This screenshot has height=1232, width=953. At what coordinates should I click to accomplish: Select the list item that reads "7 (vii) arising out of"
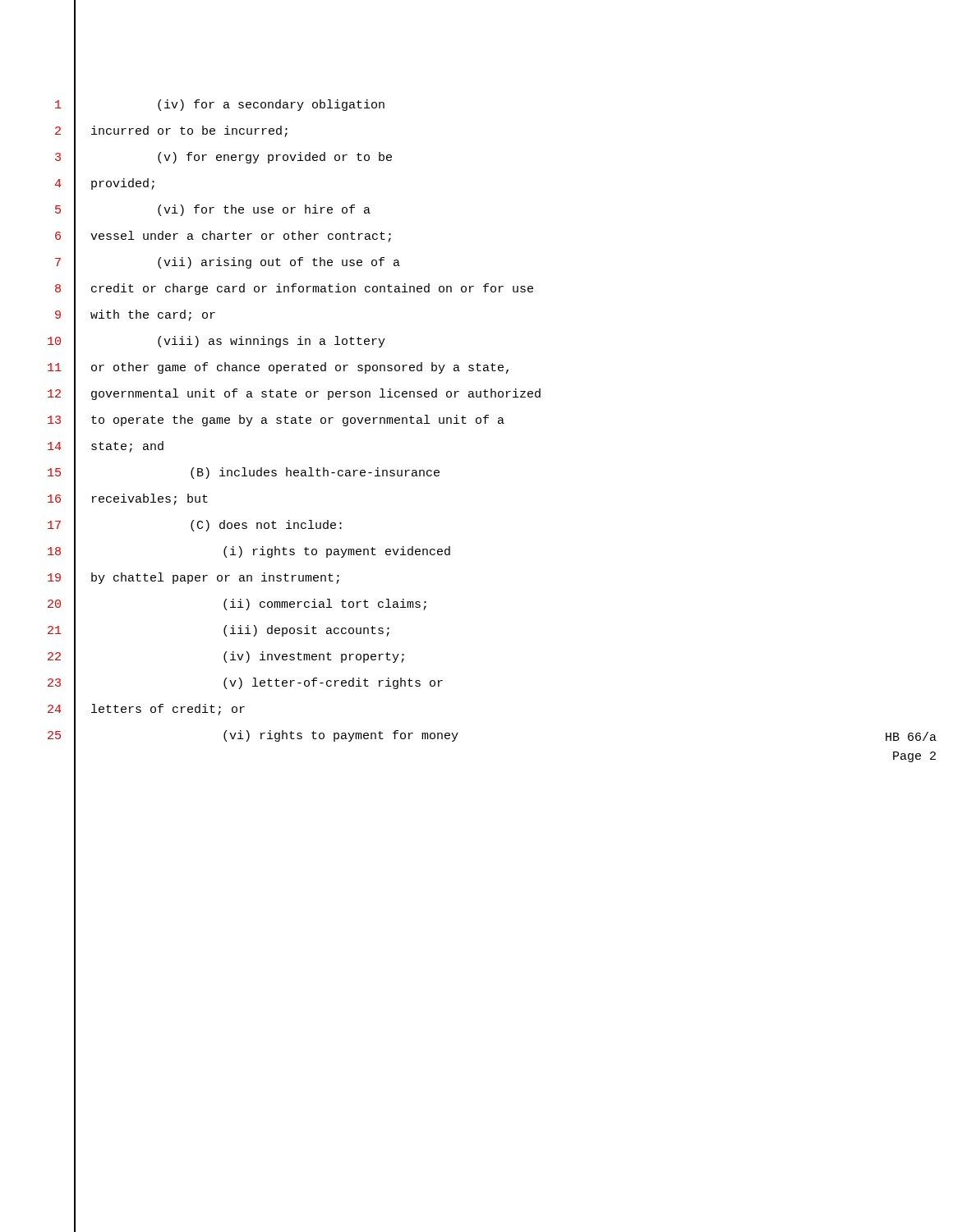[x=228, y=263]
